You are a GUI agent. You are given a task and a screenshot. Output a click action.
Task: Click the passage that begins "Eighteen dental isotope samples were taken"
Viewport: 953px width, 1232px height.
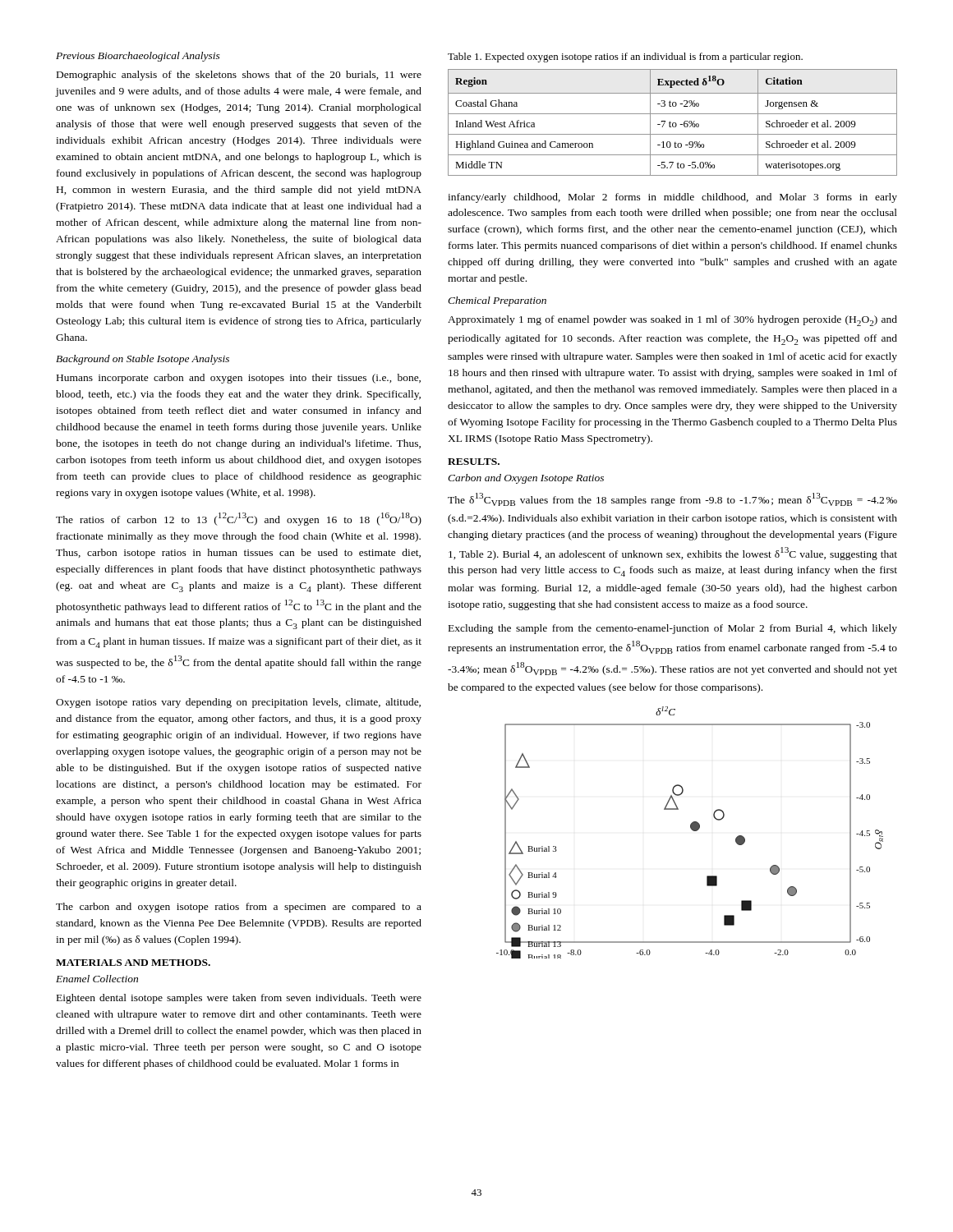coord(239,1031)
